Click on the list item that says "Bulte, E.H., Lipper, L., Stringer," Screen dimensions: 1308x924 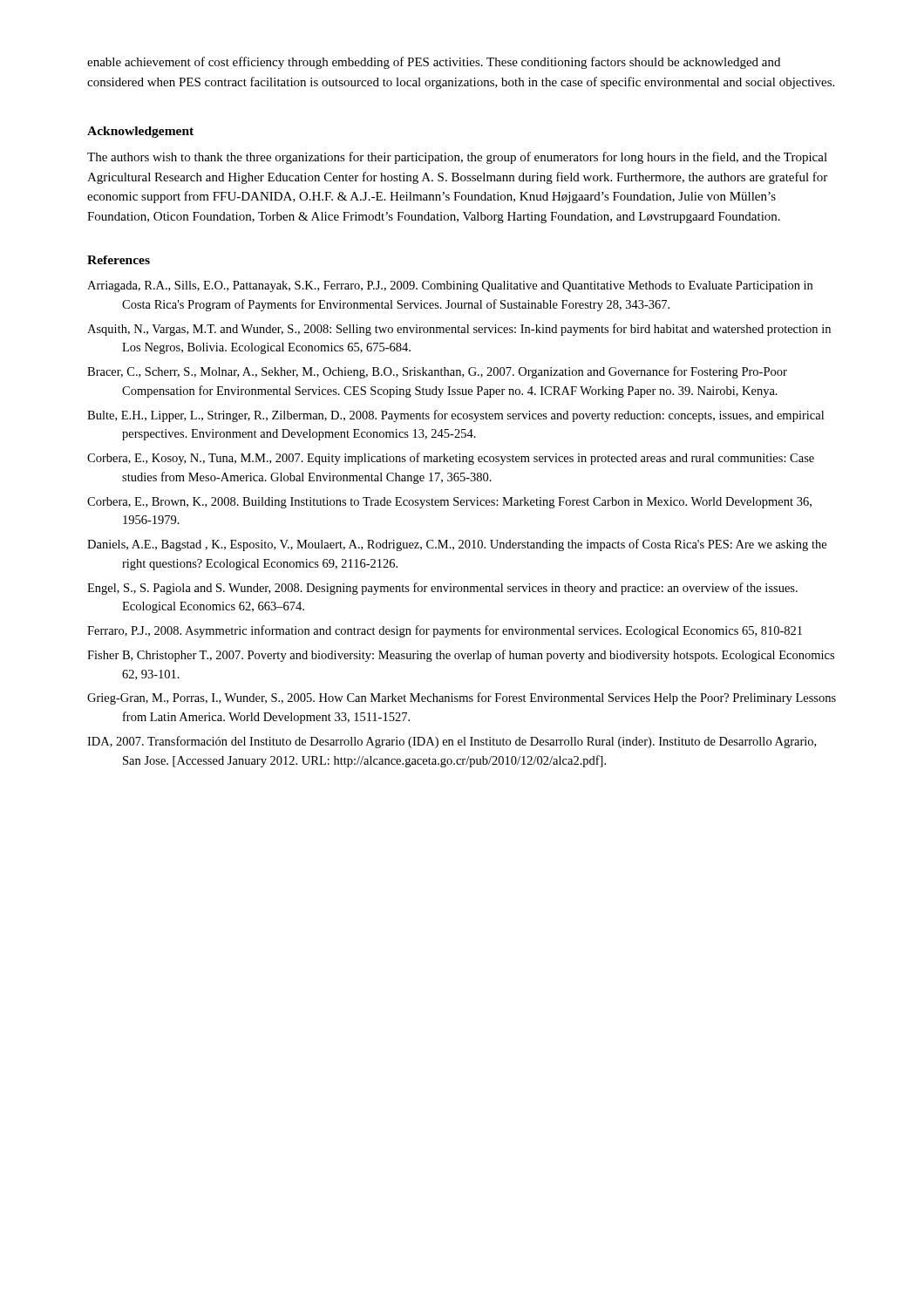click(456, 424)
